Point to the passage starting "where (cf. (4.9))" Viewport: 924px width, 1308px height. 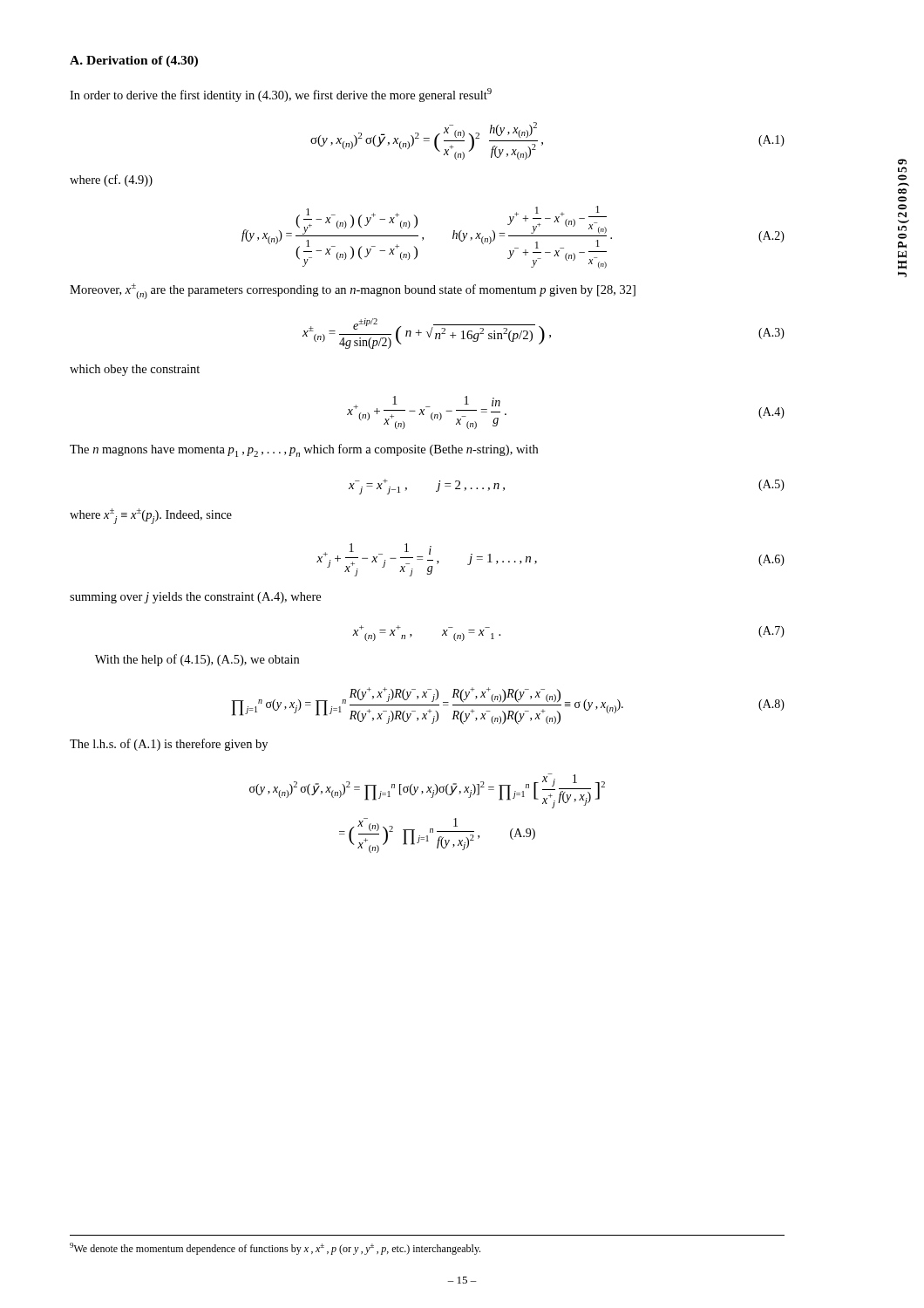(x=111, y=180)
